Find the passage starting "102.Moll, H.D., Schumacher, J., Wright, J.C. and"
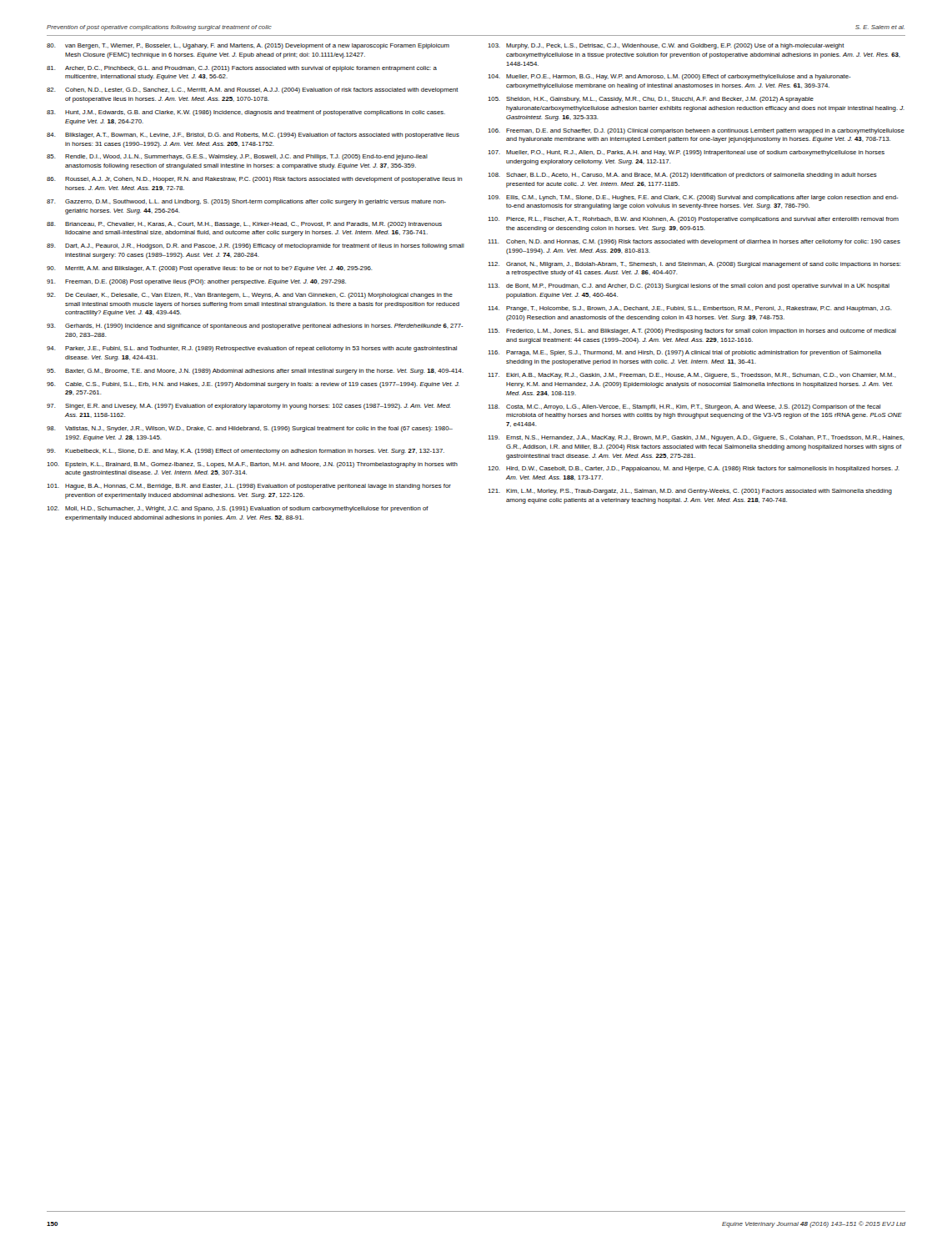 tap(255, 513)
